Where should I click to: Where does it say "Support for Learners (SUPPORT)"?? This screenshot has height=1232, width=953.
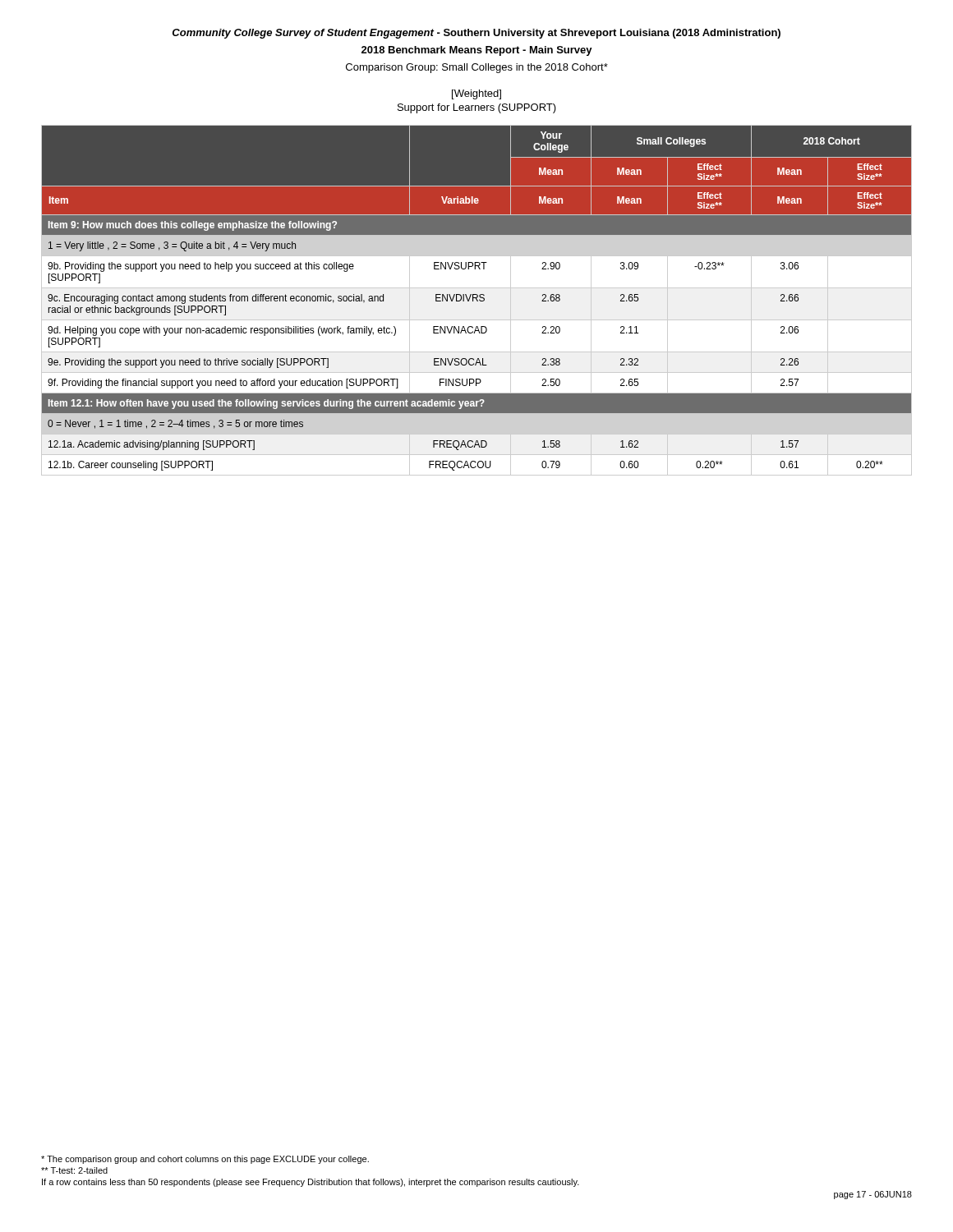pos(476,108)
